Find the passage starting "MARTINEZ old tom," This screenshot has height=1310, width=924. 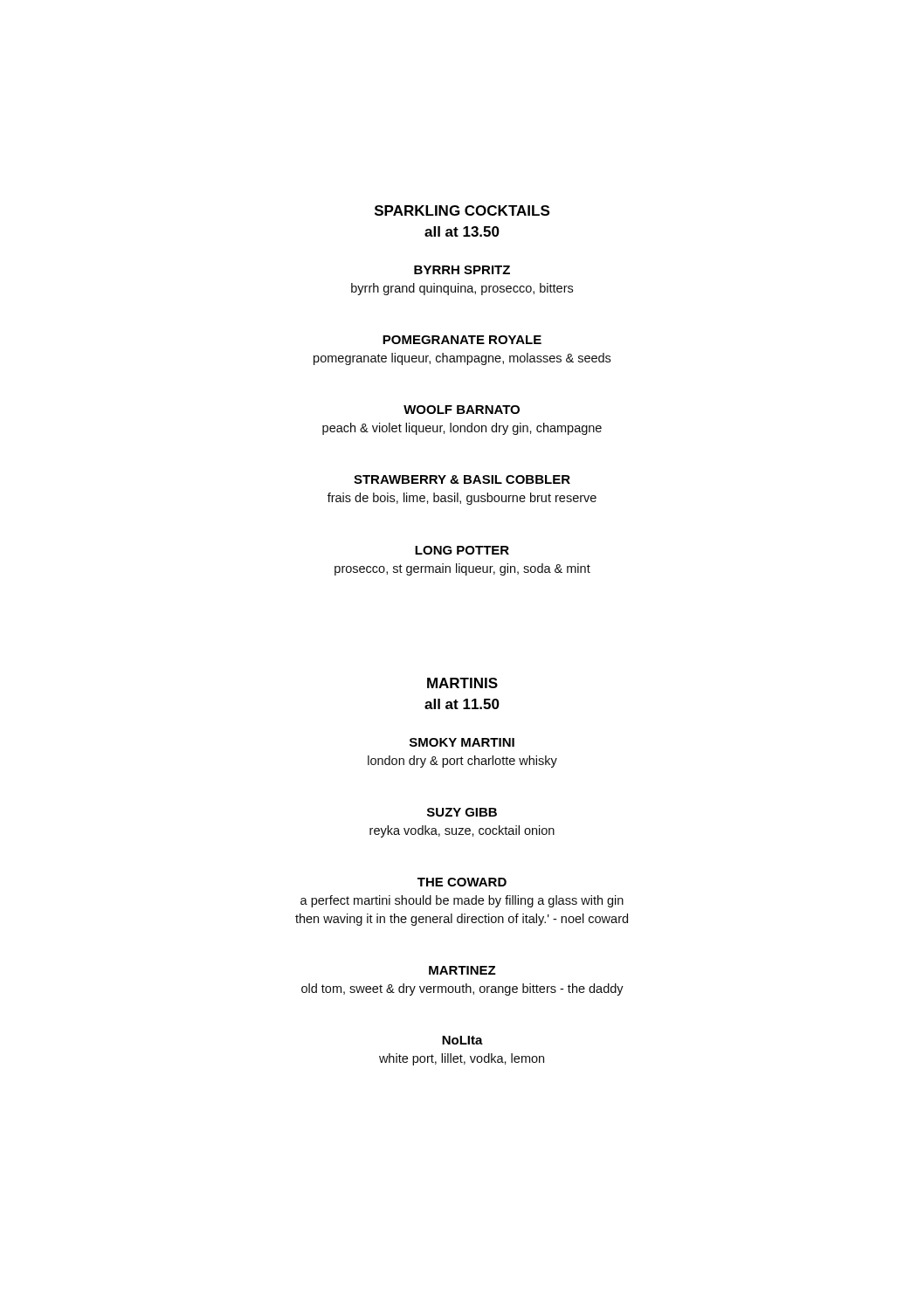point(462,980)
